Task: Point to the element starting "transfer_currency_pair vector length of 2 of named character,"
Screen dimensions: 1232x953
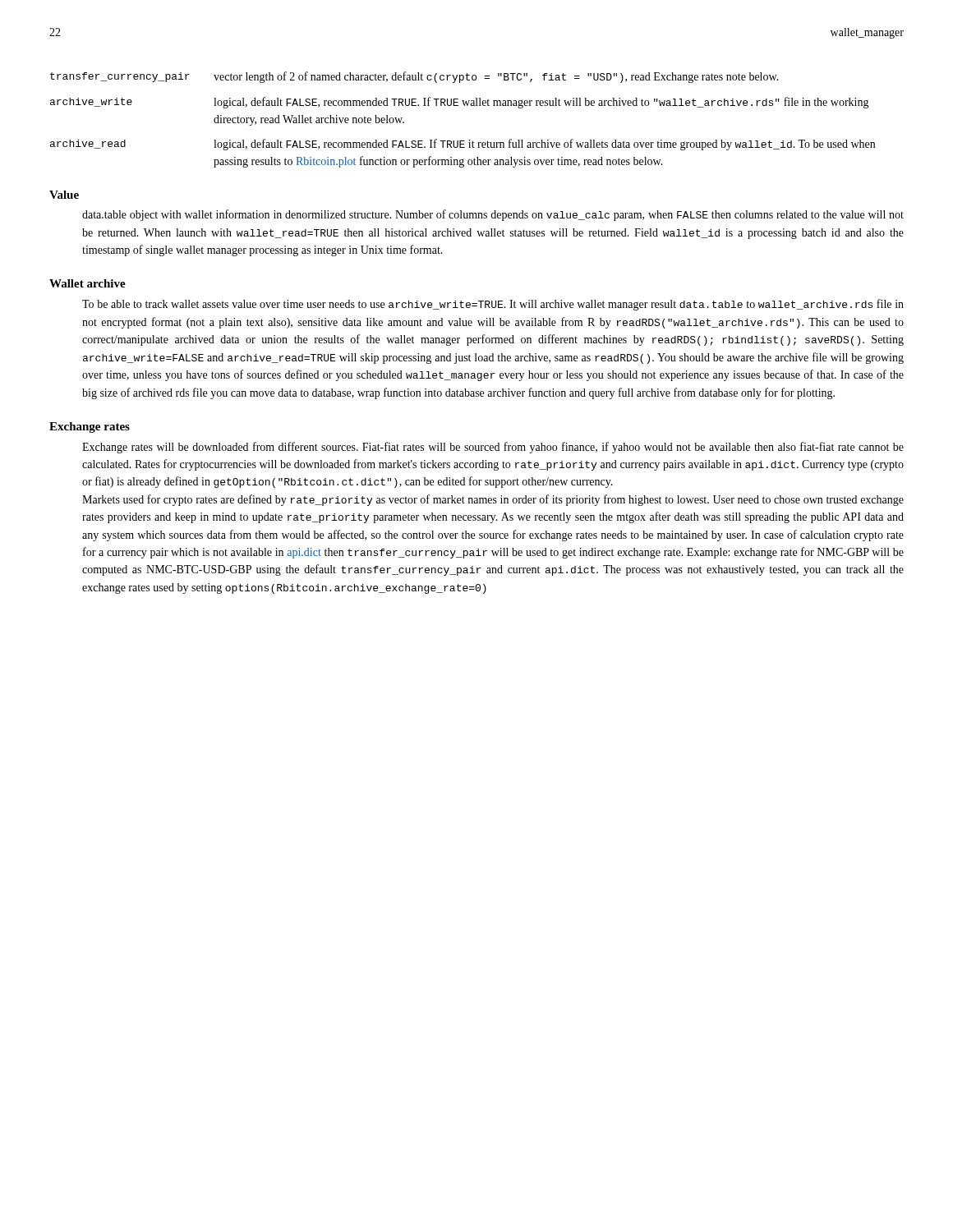Action: 476,78
